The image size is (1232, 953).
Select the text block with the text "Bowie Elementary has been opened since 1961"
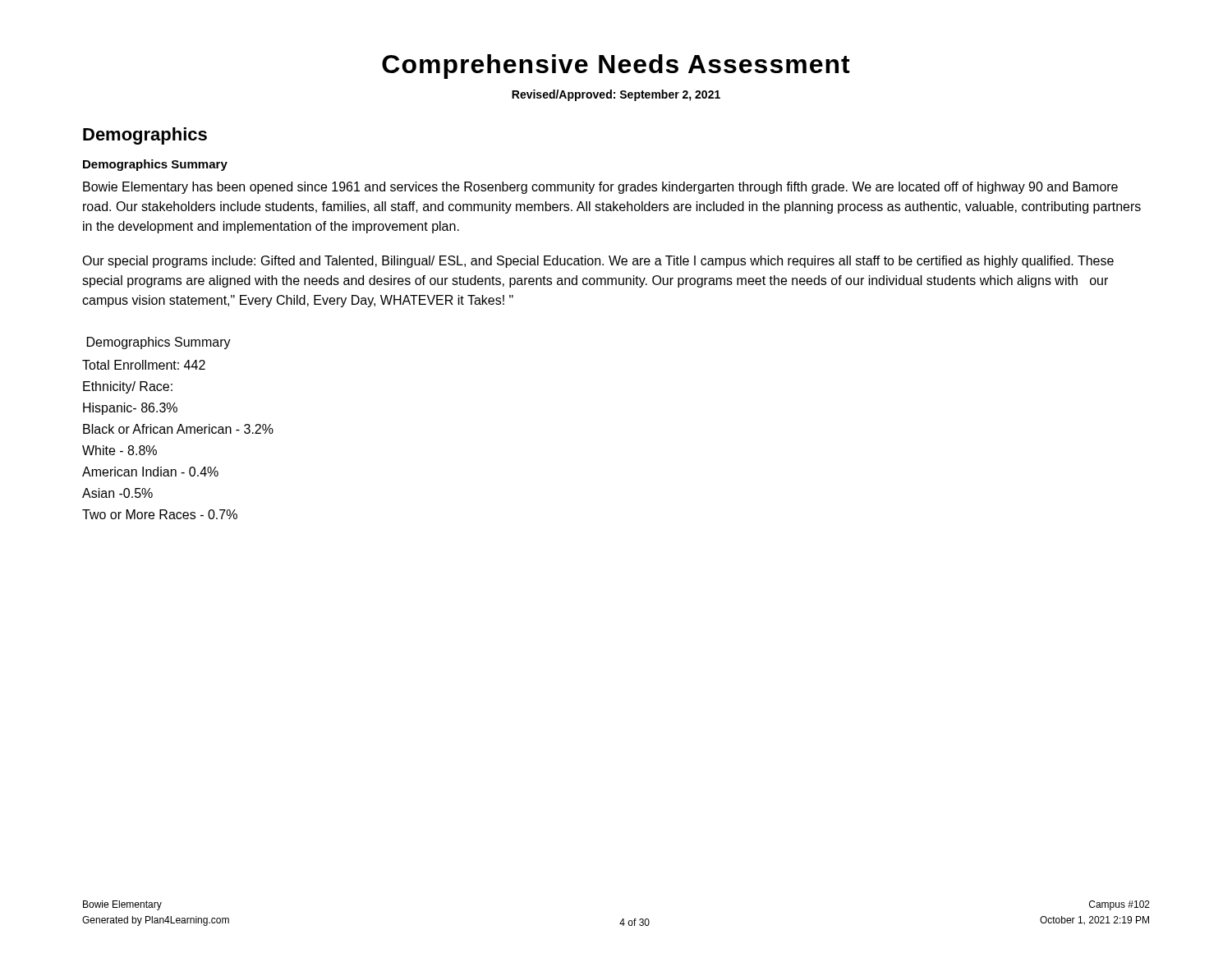(612, 207)
